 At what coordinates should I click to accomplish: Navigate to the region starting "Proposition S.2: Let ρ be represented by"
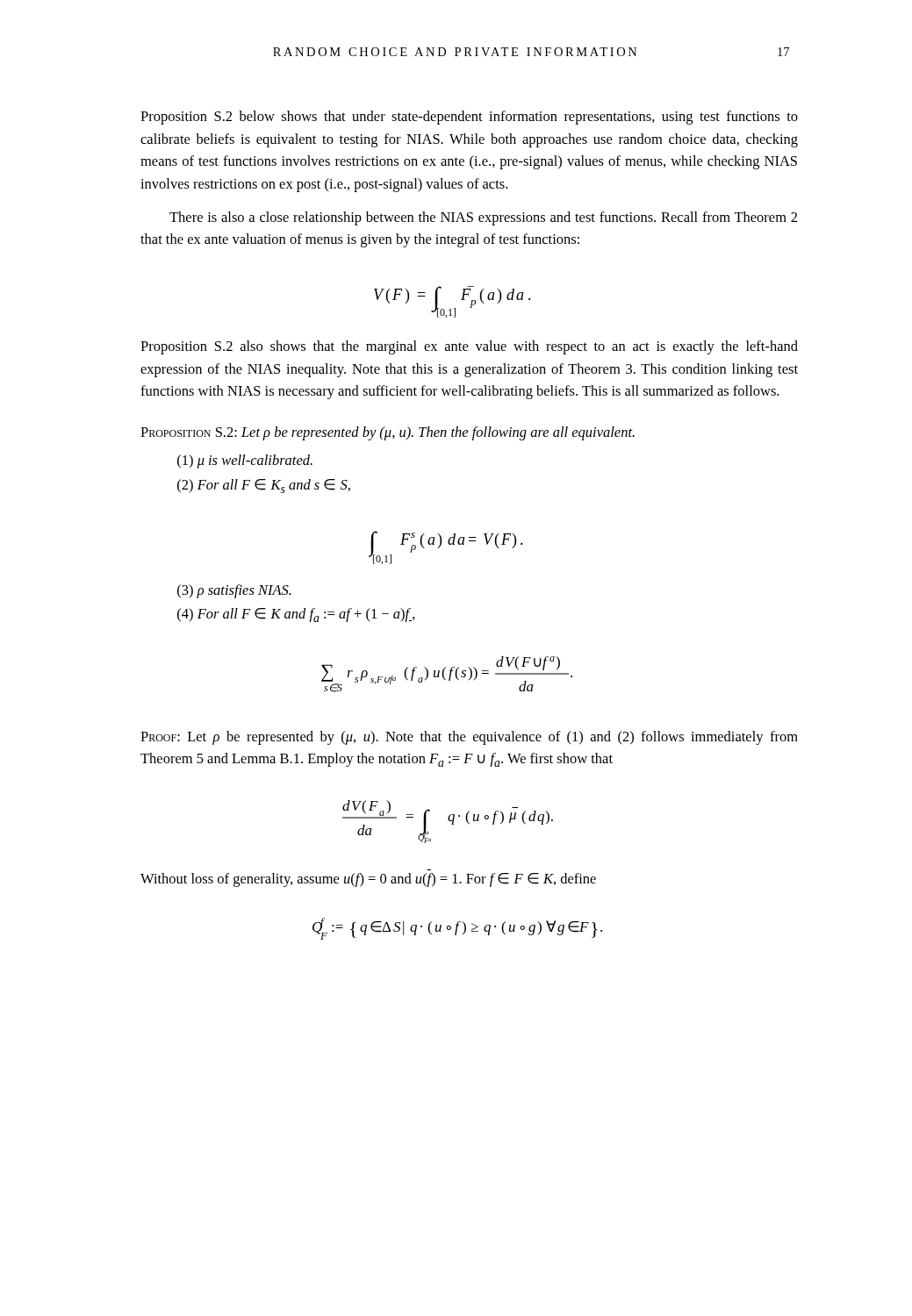pyautogui.click(x=388, y=432)
